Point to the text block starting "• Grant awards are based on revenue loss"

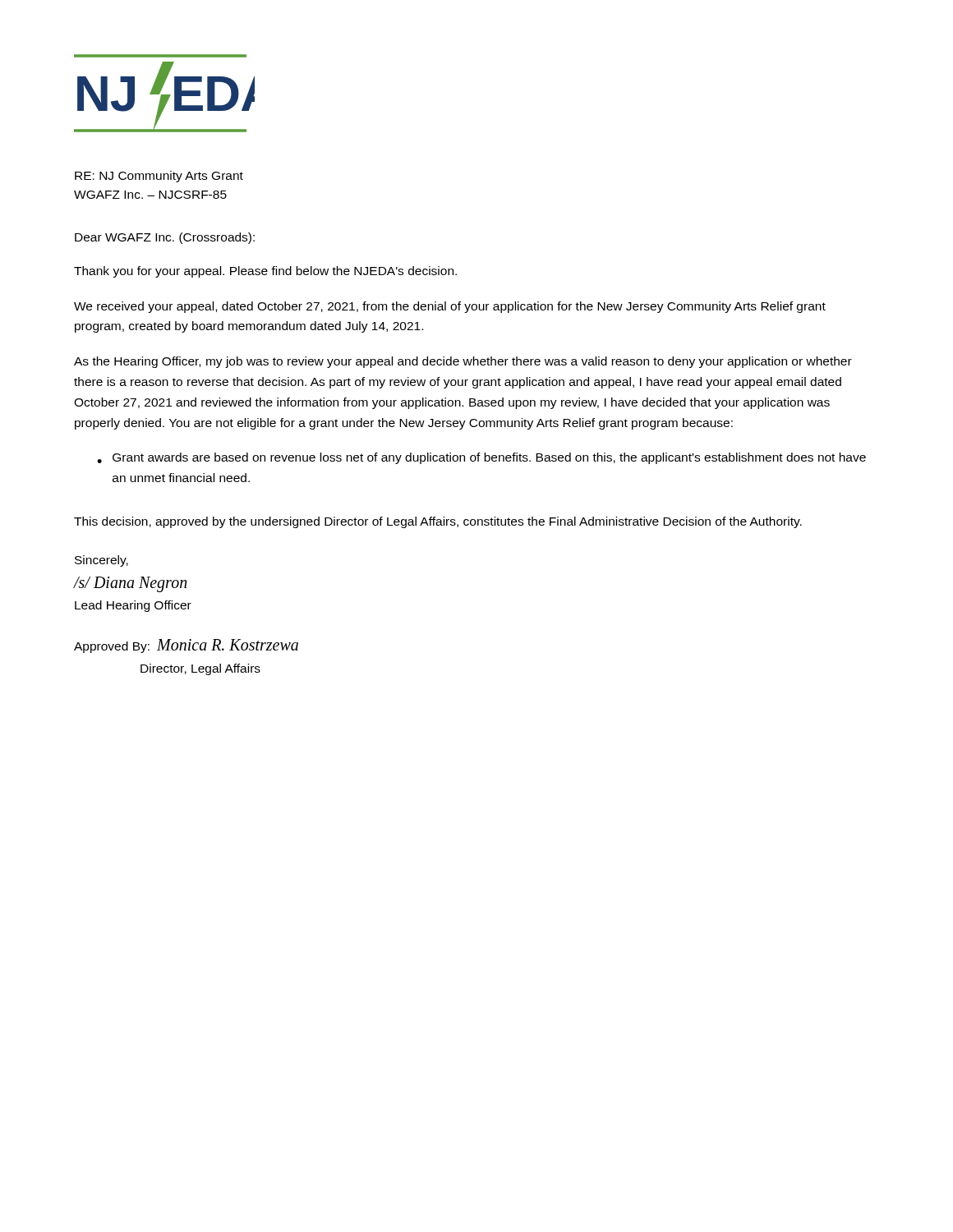click(x=488, y=468)
